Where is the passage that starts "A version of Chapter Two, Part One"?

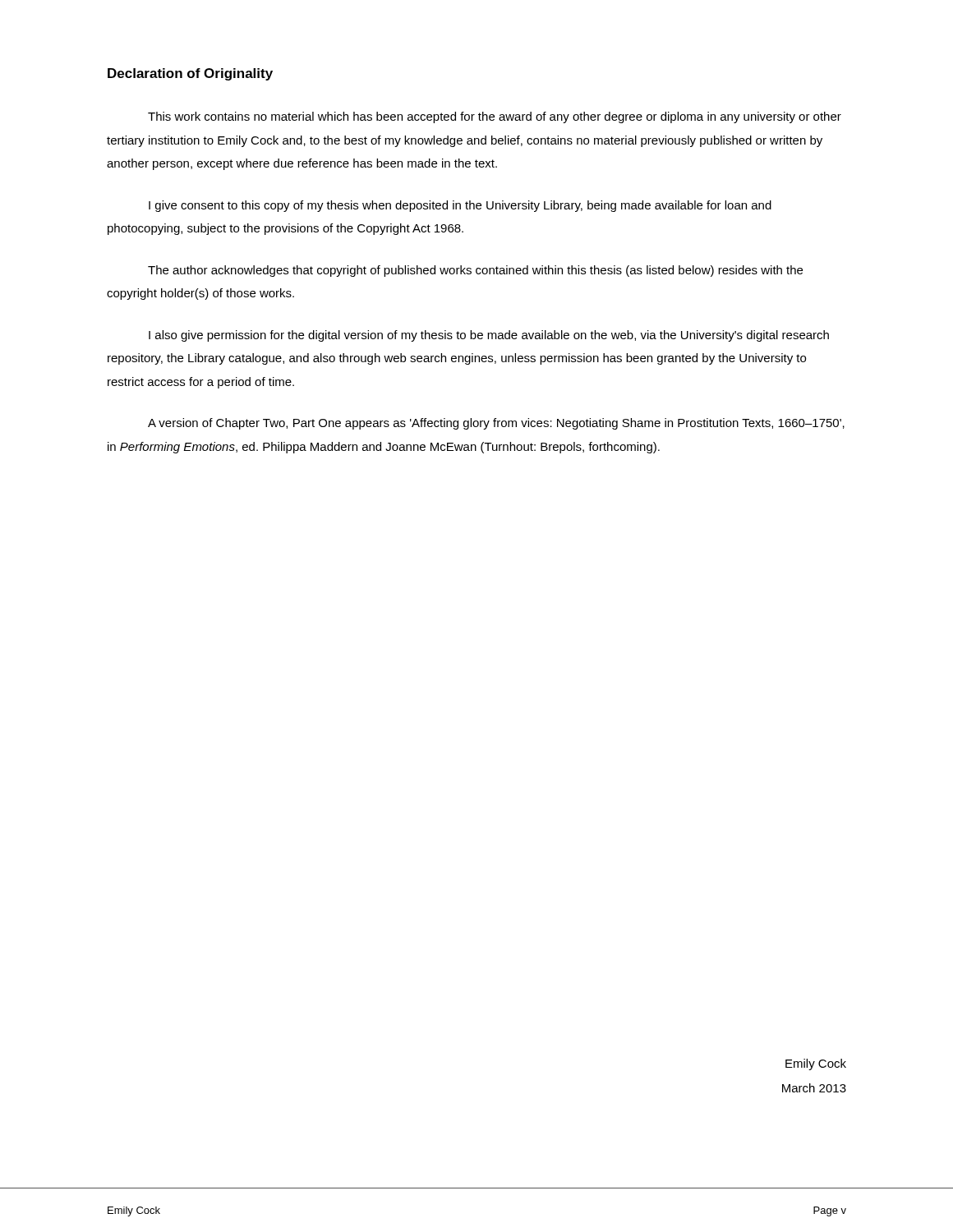(x=476, y=434)
